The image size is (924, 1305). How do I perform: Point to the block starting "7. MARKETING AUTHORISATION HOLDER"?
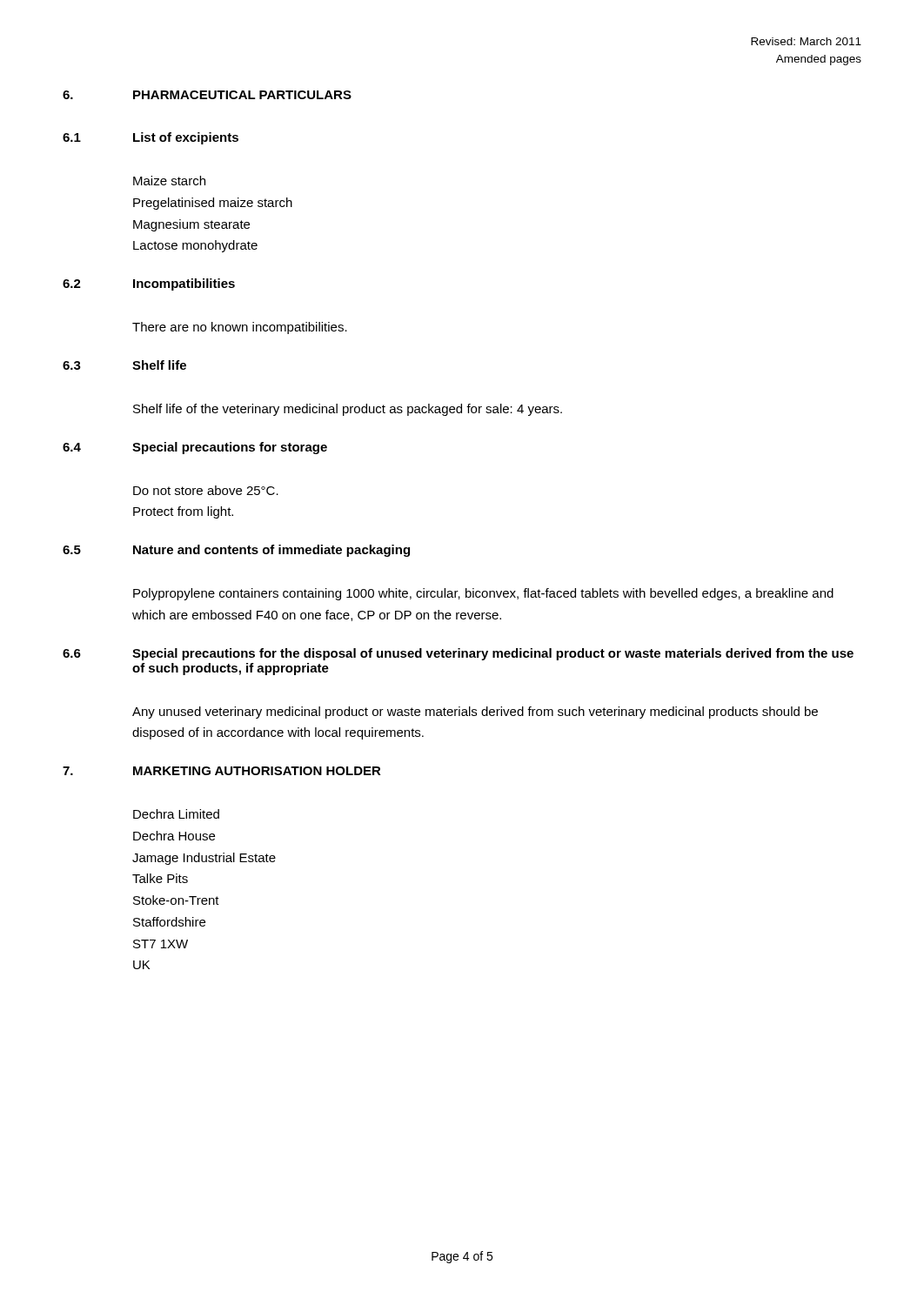pos(222,771)
